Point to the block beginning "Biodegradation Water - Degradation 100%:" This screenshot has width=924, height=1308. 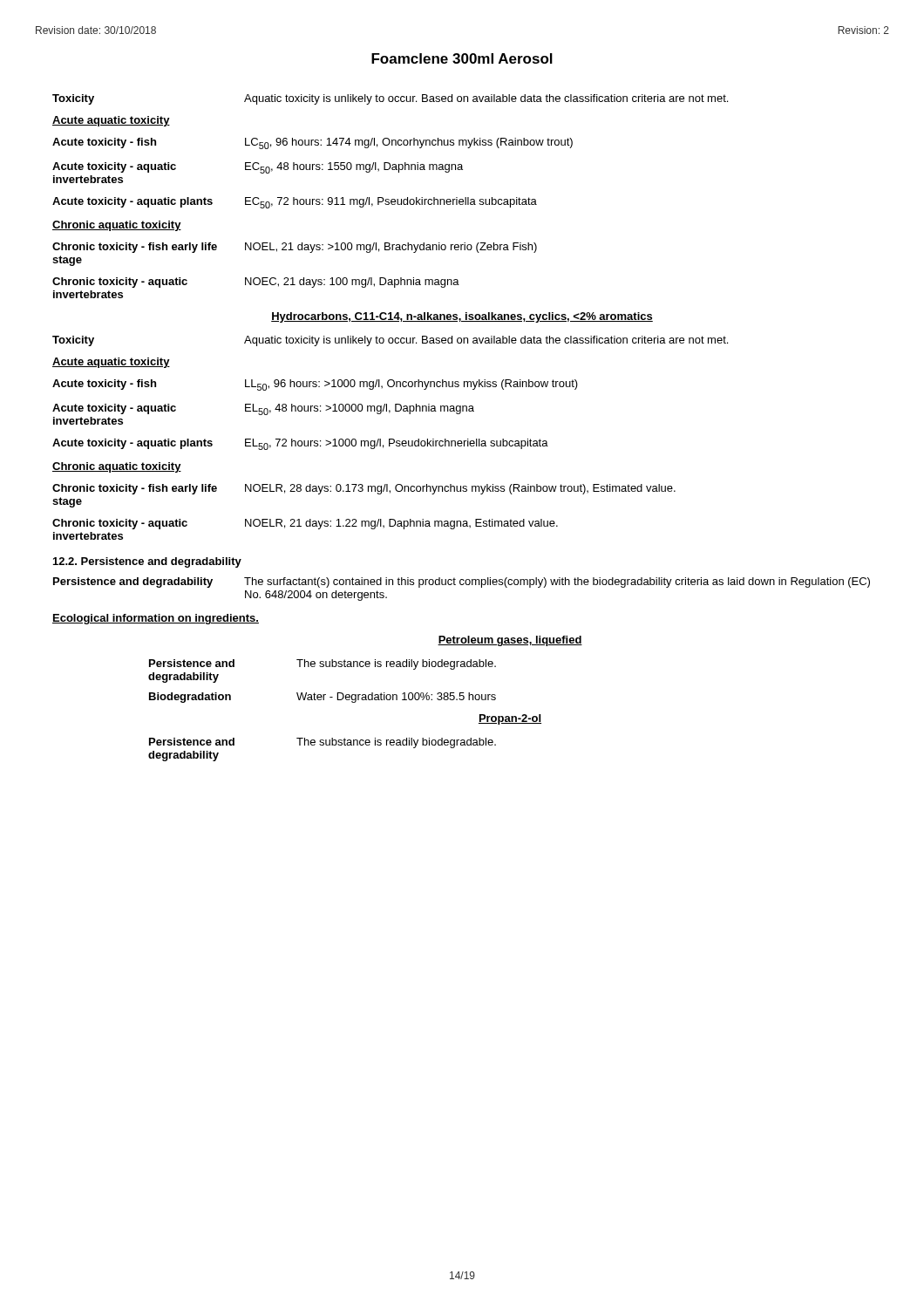(x=323, y=698)
